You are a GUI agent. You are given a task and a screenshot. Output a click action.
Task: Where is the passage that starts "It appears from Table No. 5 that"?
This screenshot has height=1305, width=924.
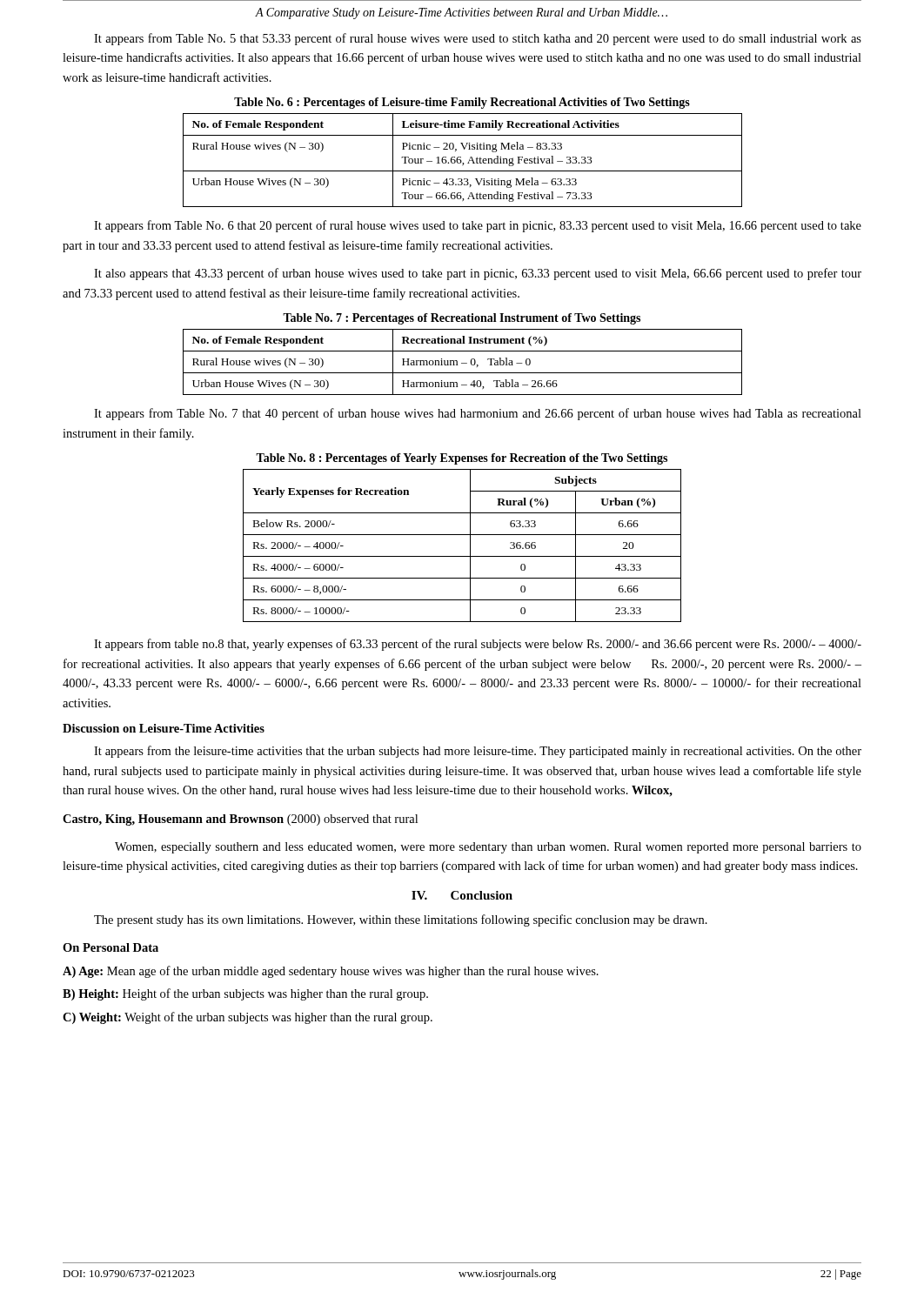pos(462,58)
